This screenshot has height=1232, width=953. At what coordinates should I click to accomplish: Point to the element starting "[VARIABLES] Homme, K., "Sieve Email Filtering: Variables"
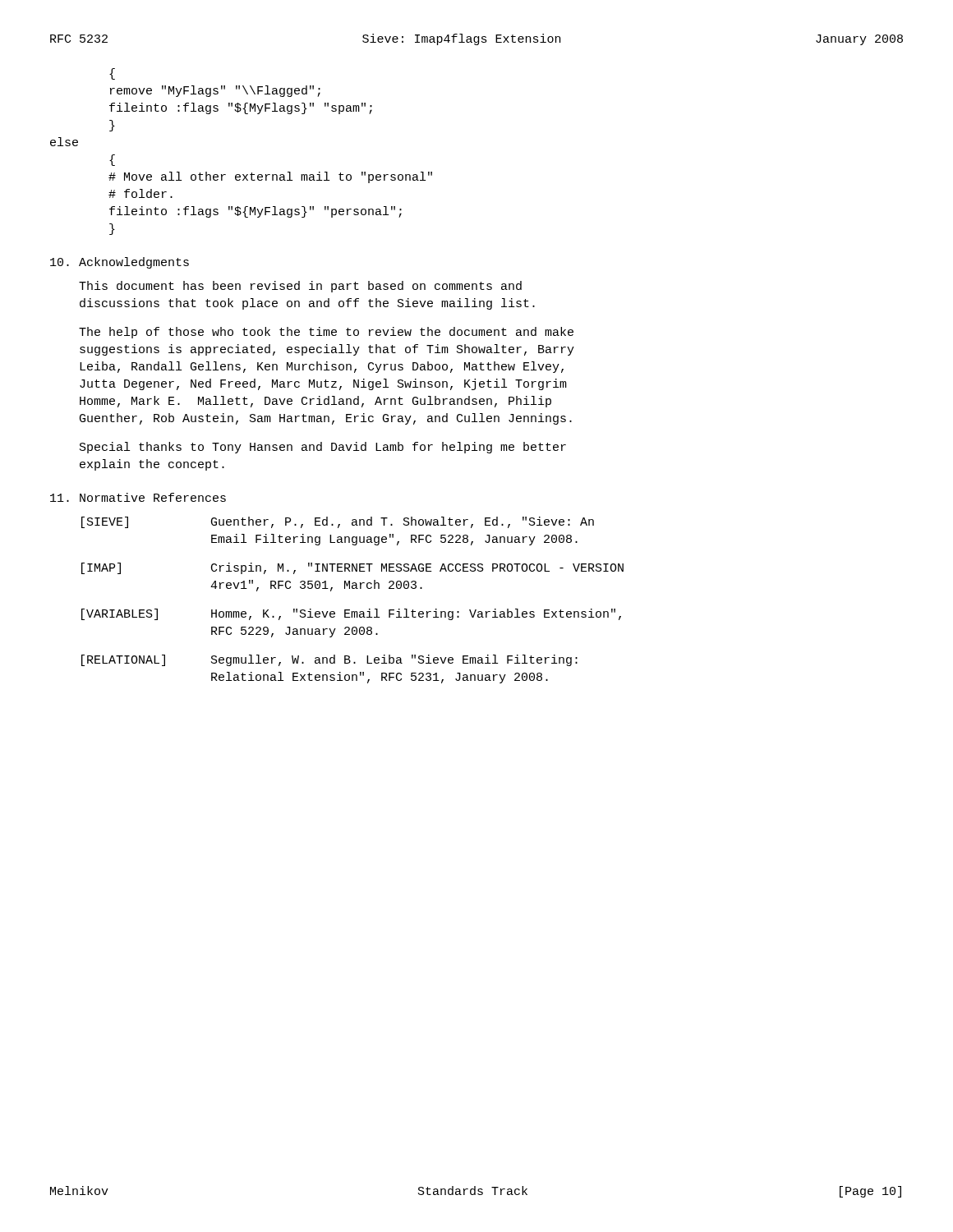click(491, 623)
